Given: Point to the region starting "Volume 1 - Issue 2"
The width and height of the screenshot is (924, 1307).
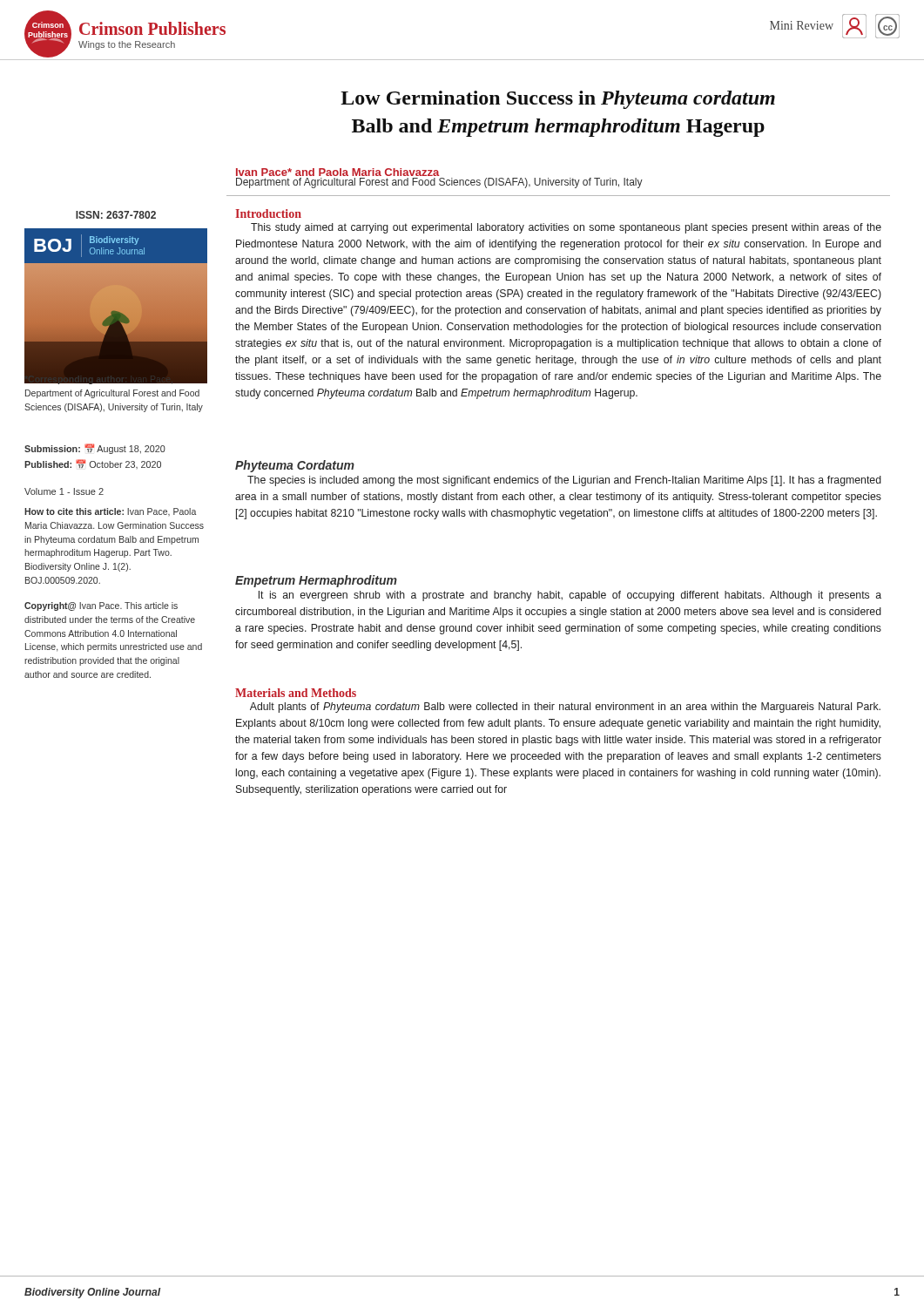Looking at the screenshot, I should 64,491.
